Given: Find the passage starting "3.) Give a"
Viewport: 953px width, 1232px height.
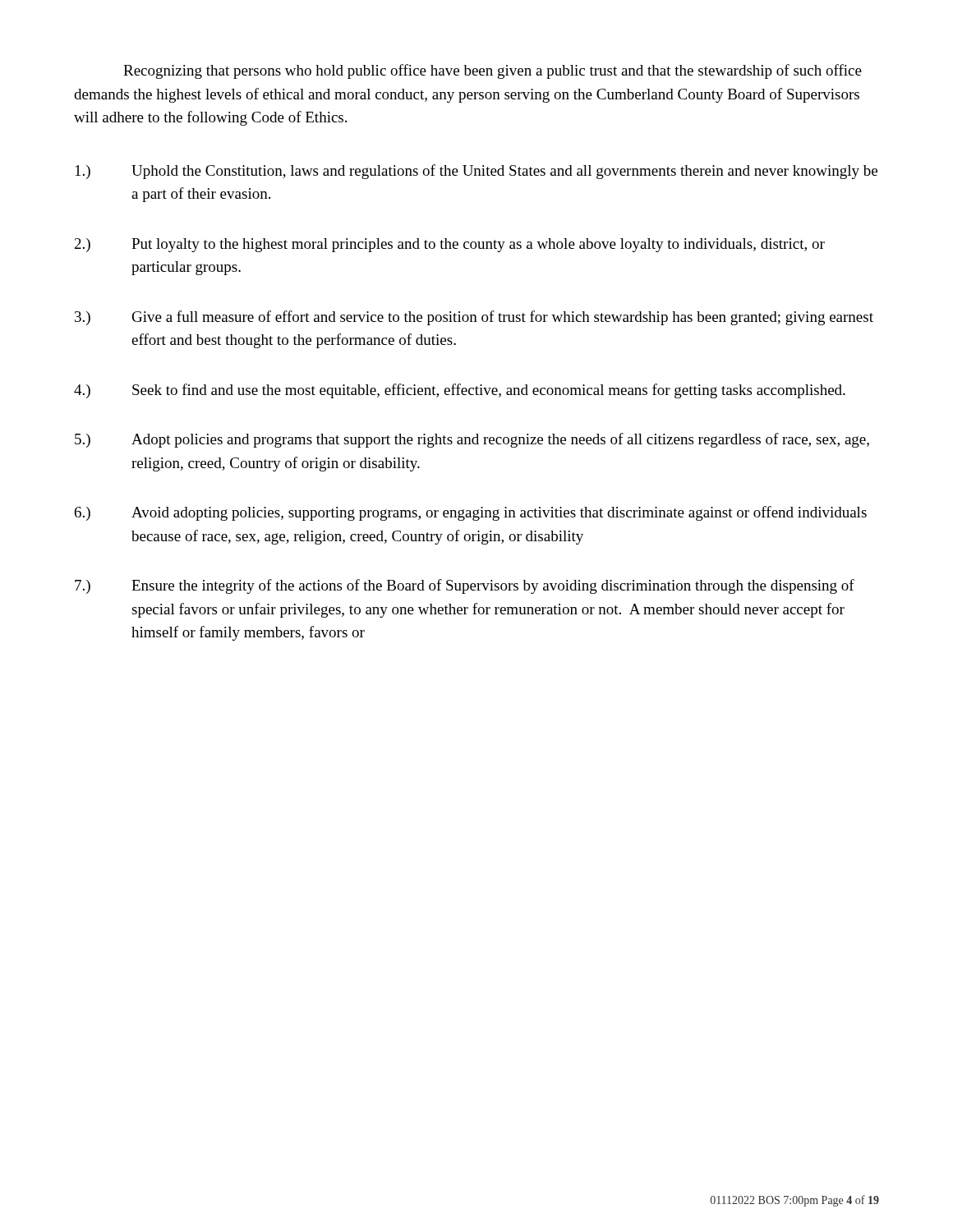Looking at the screenshot, I should pos(476,329).
